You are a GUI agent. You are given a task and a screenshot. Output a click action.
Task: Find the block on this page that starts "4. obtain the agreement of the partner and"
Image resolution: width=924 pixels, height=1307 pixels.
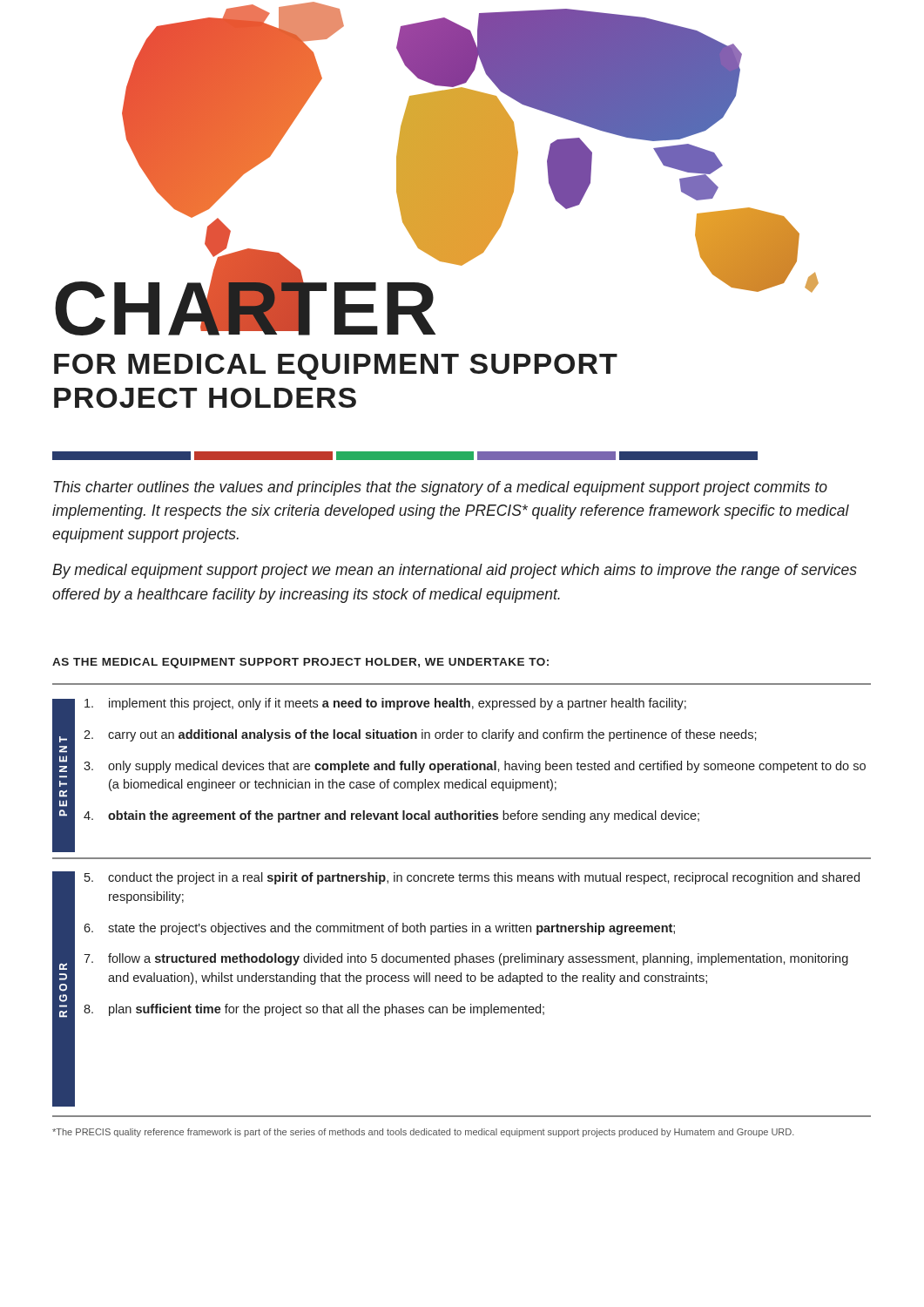477,816
